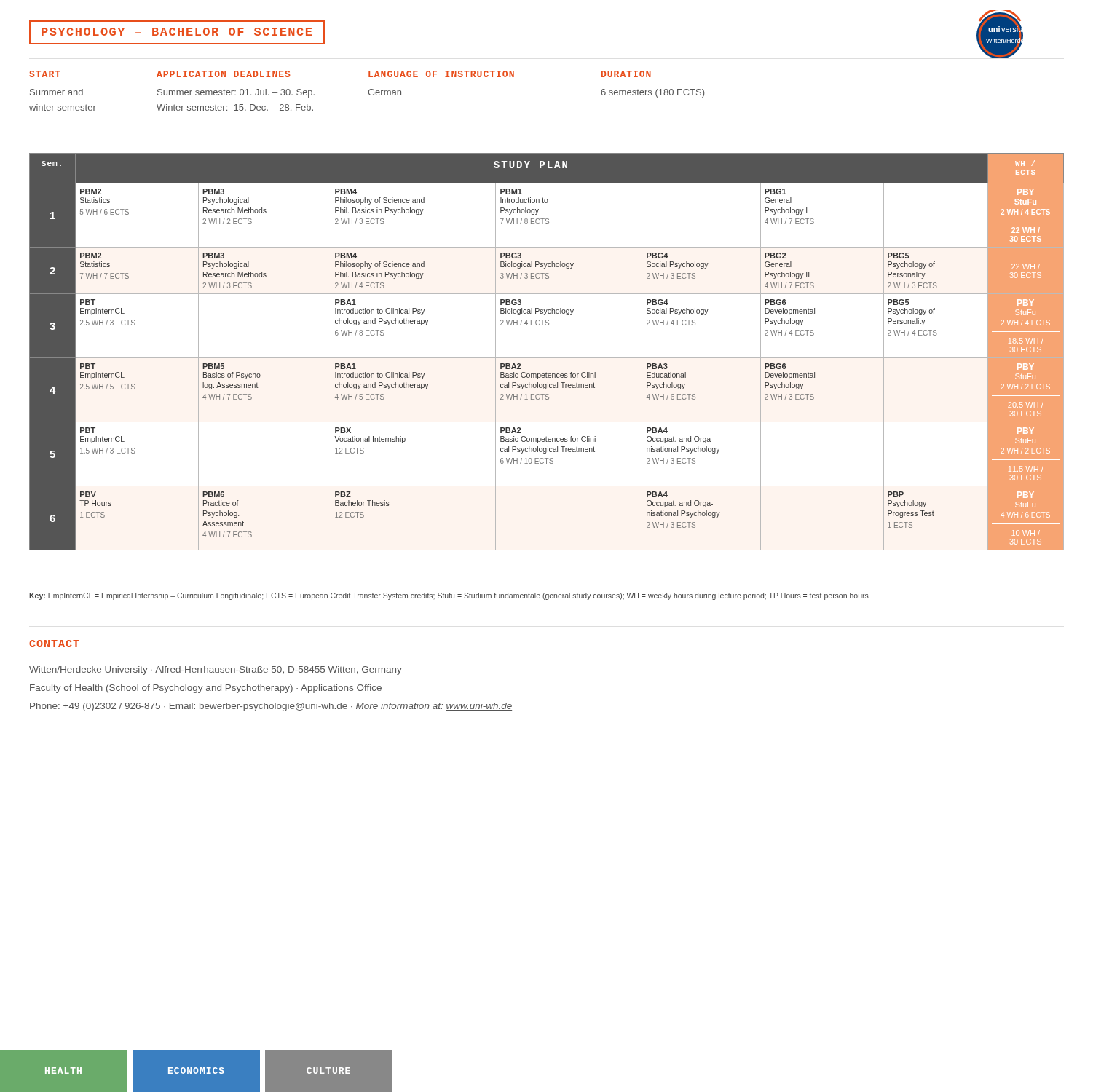Select the text block that says "Summer semester: 01."
This screenshot has height=1092, width=1093.
point(236,100)
